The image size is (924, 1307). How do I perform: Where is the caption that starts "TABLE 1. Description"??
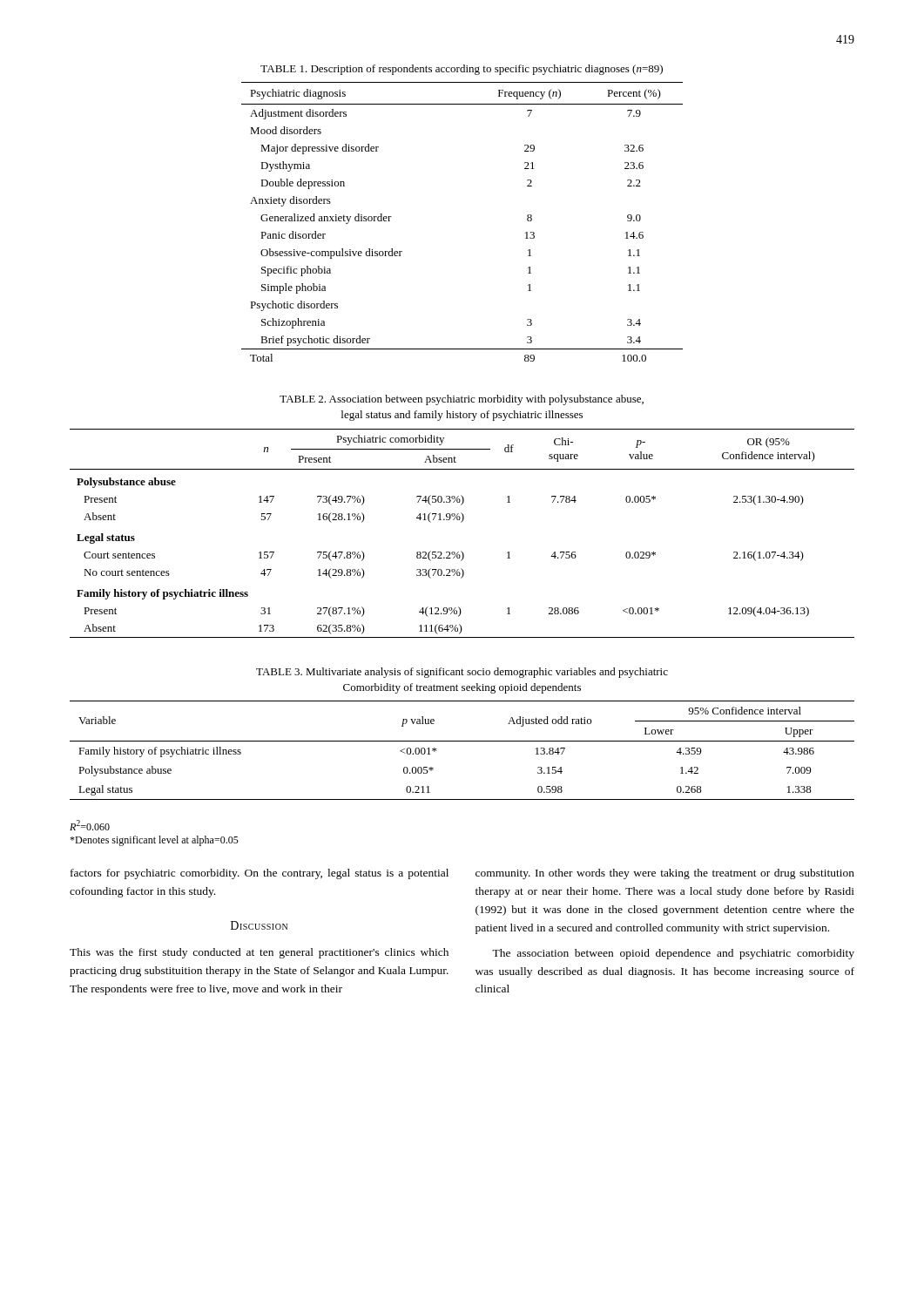pyautogui.click(x=462, y=68)
